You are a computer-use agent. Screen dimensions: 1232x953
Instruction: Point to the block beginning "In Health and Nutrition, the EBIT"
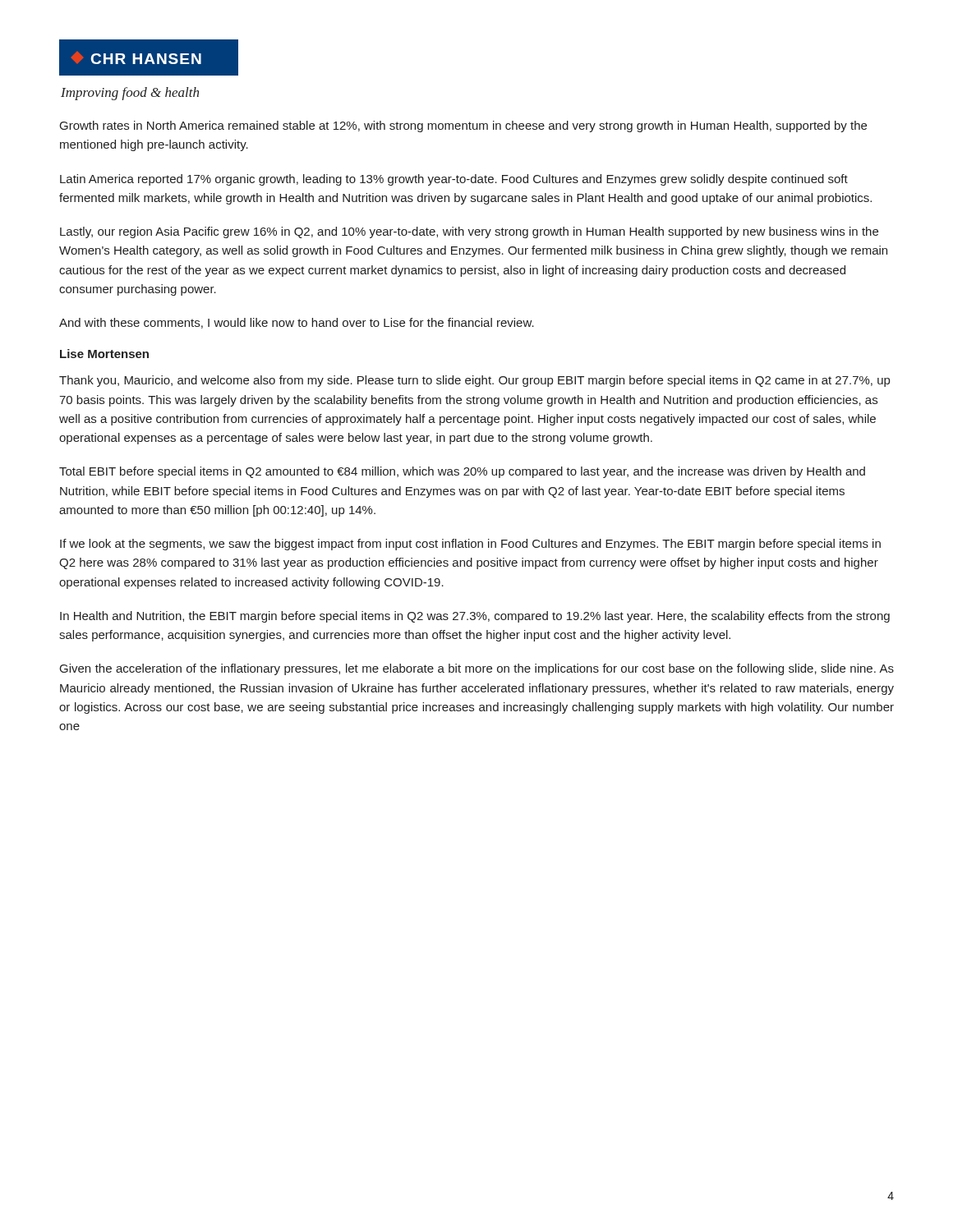pos(475,625)
